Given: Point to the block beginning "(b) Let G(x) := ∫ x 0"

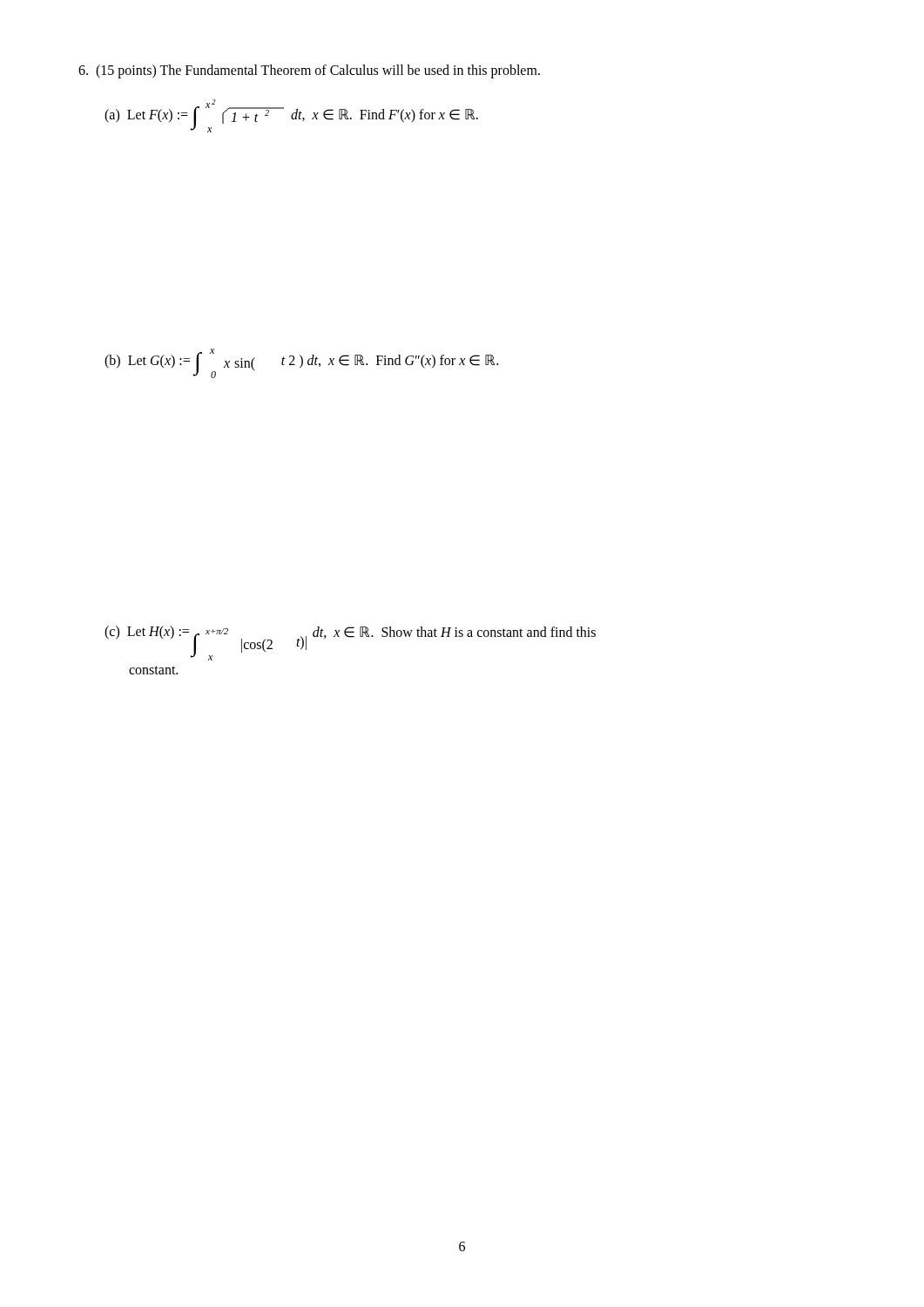Looking at the screenshot, I should coord(302,362).
